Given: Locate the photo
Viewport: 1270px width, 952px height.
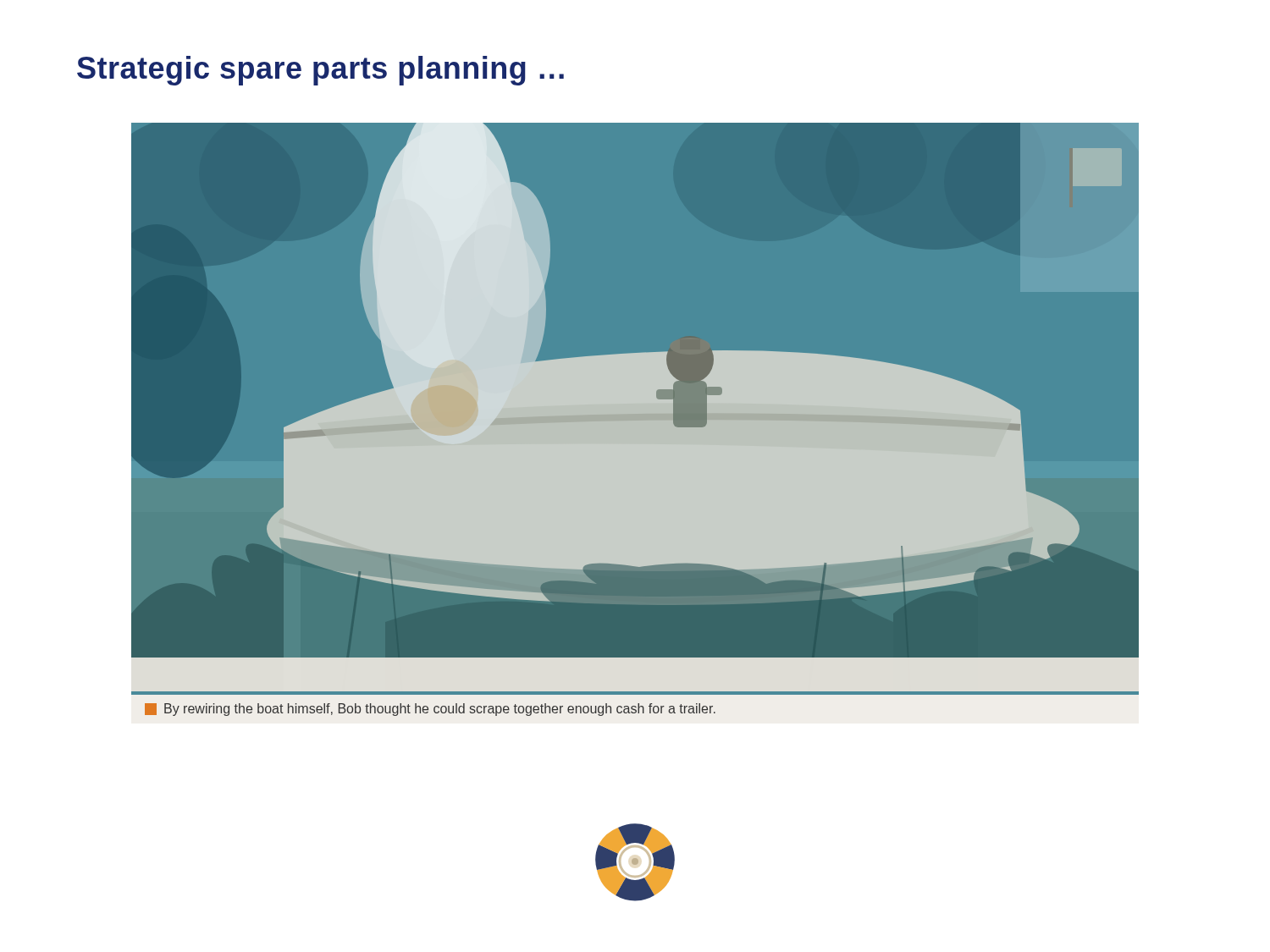Looking at the screenshot, I should click(635, 423).
